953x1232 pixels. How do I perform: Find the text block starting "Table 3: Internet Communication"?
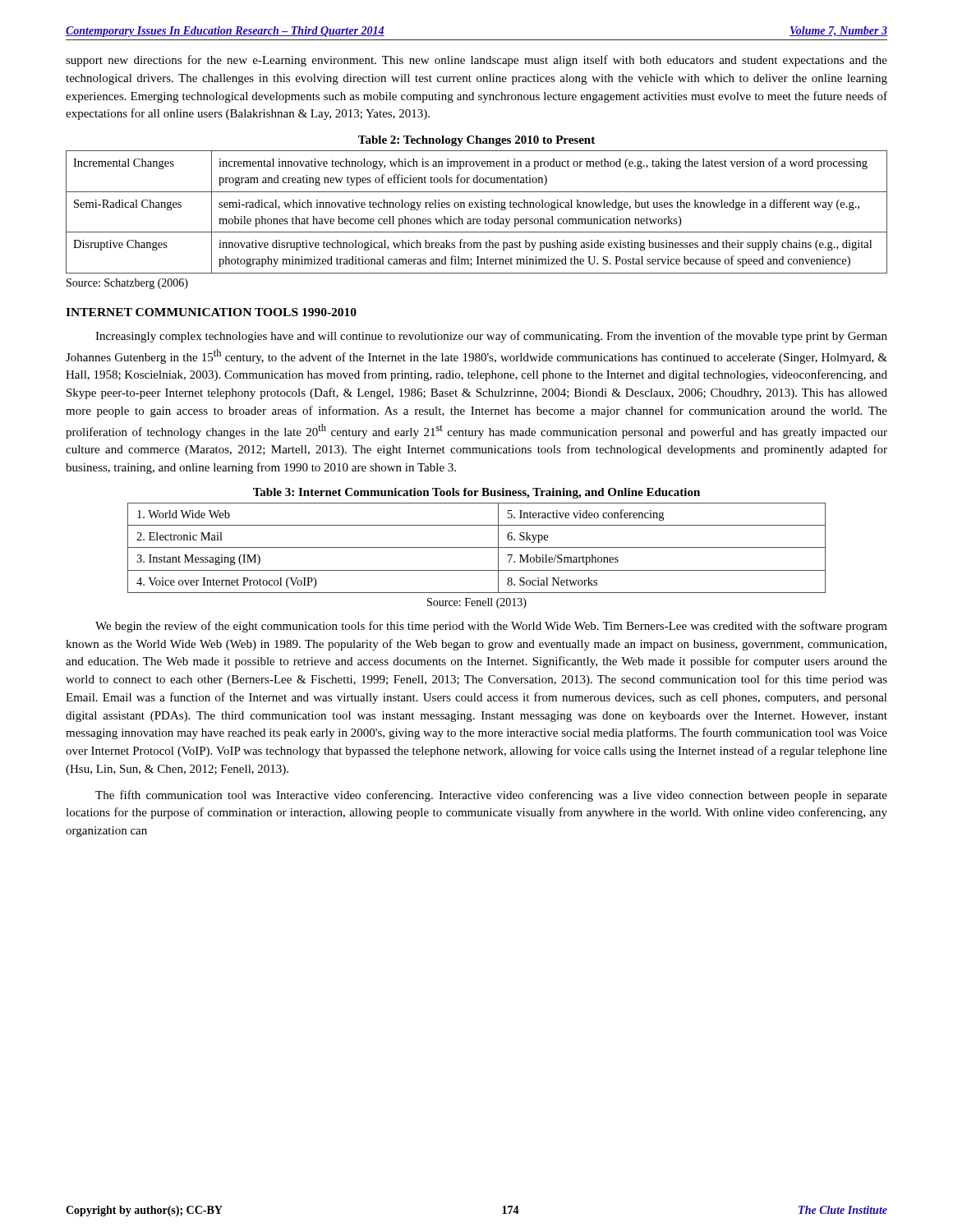tap(476, 492)
